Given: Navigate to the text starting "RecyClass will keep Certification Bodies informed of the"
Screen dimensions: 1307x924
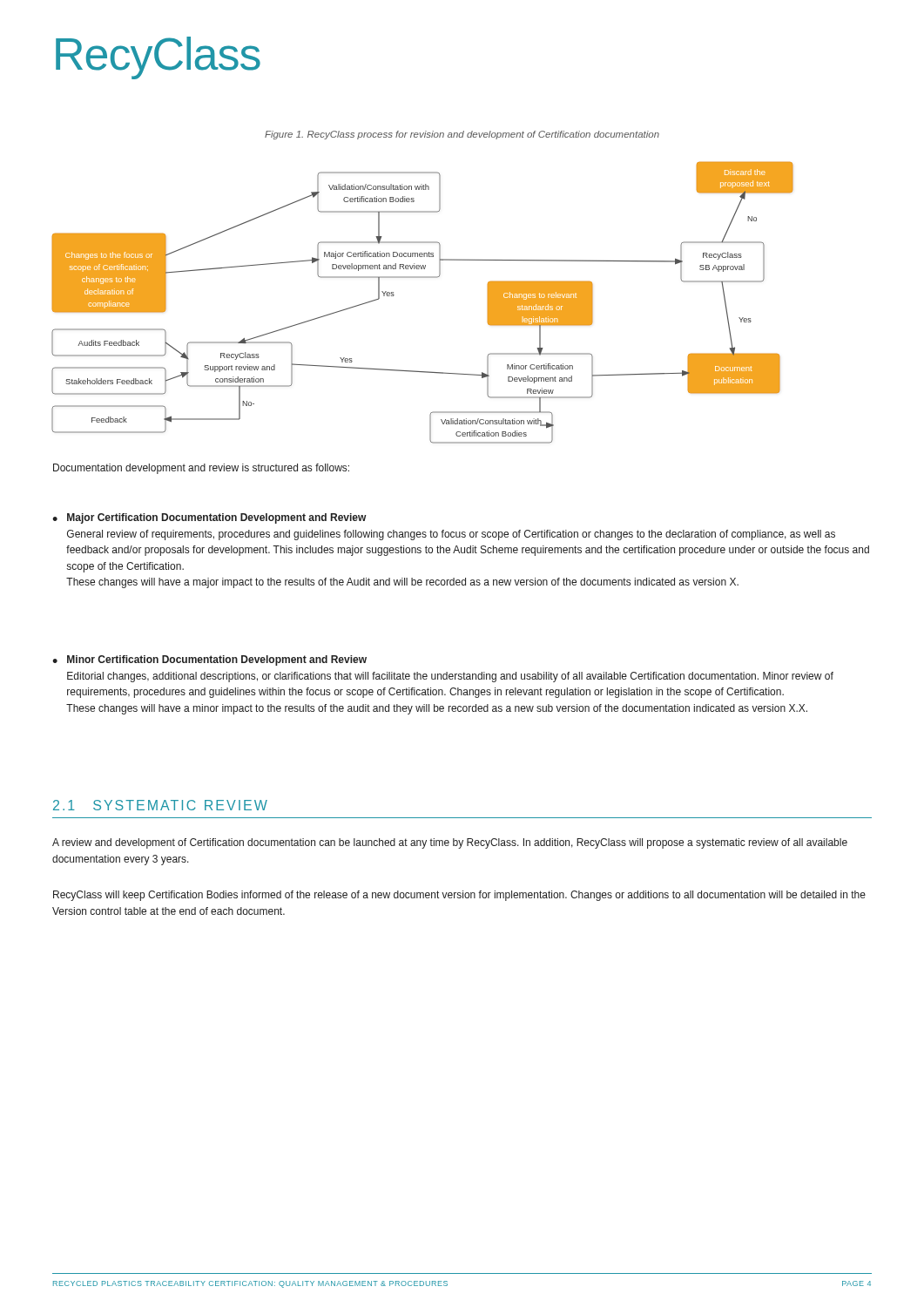Looking at the screenshot, I should pyautogui.click(x=459, y=903).
